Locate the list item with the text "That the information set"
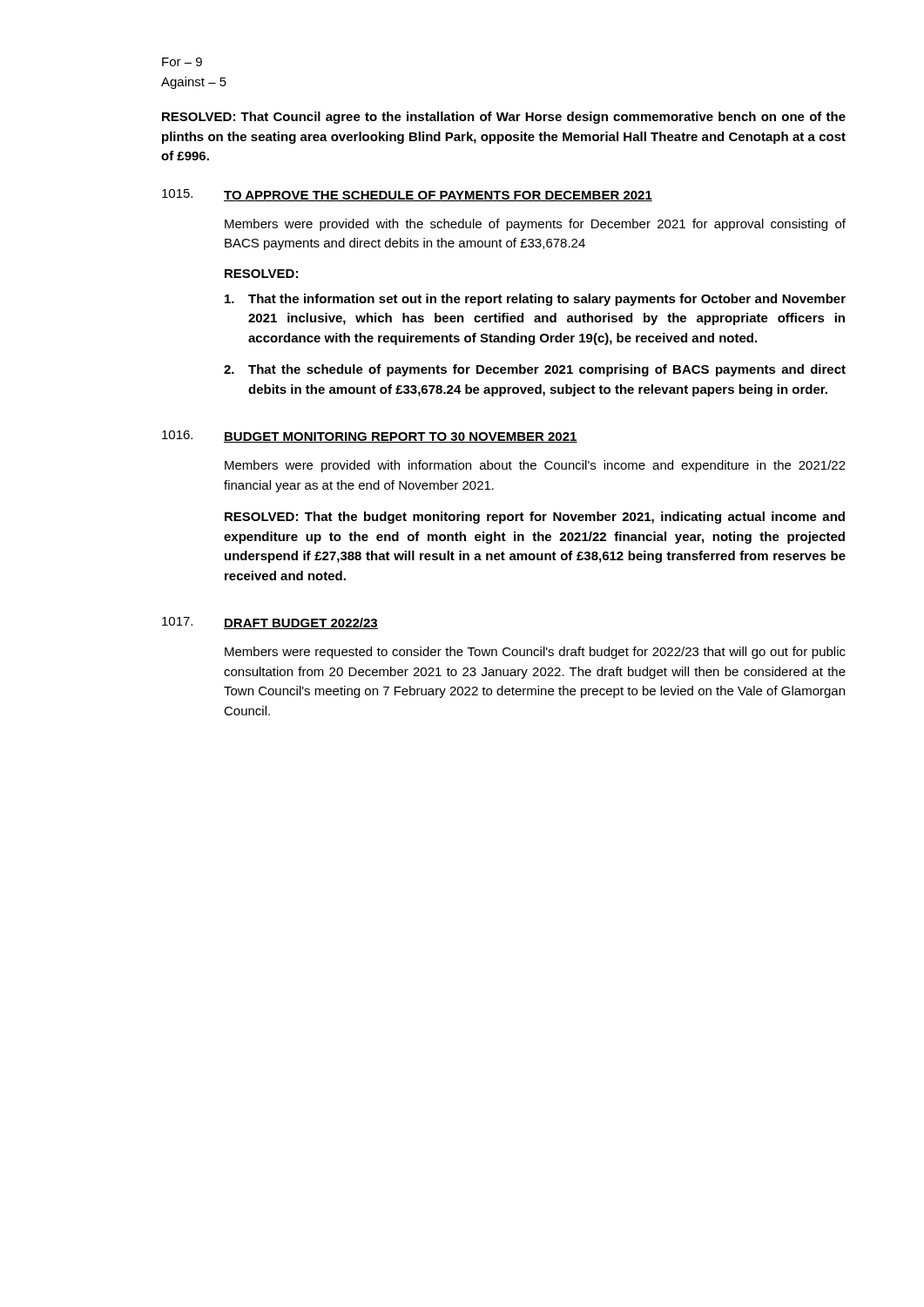 [x=535, y=318]
